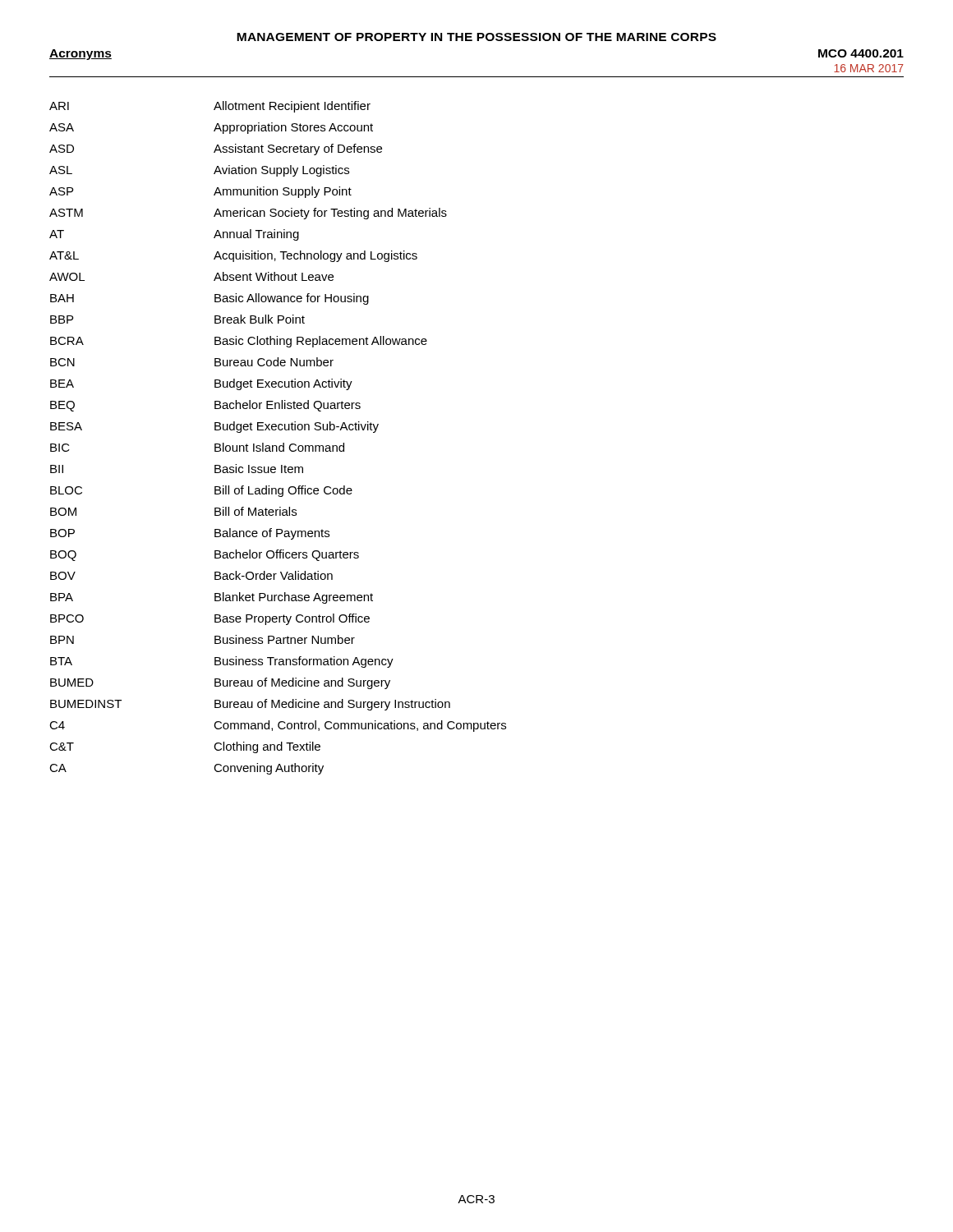Click on the passage starting "C4 Command, Control, Communications, and Computers"
The width and height of the screenshot is (953, 1232).
(x=278, y=725)
